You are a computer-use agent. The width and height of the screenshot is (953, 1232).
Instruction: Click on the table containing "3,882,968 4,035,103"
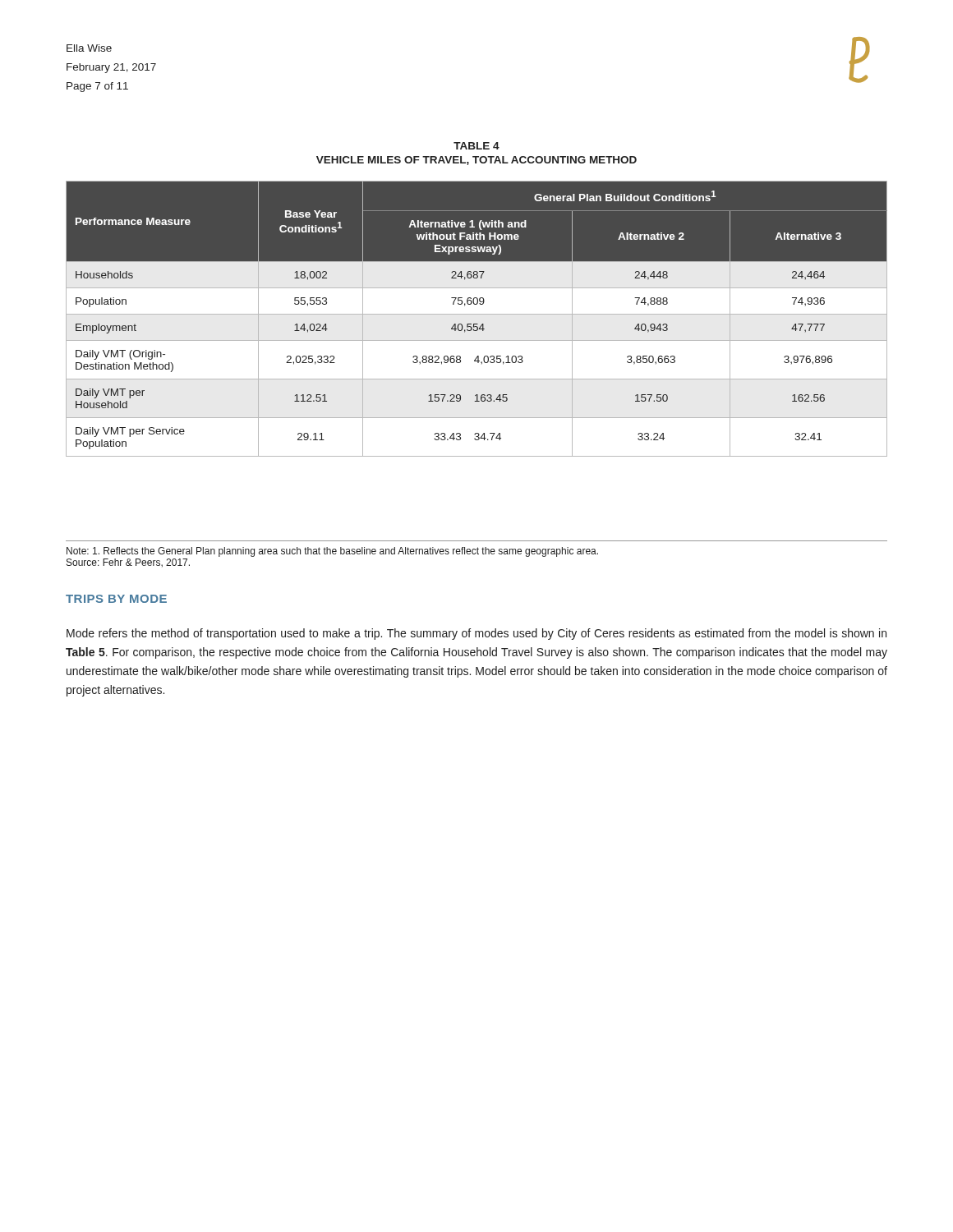point(476,318)
